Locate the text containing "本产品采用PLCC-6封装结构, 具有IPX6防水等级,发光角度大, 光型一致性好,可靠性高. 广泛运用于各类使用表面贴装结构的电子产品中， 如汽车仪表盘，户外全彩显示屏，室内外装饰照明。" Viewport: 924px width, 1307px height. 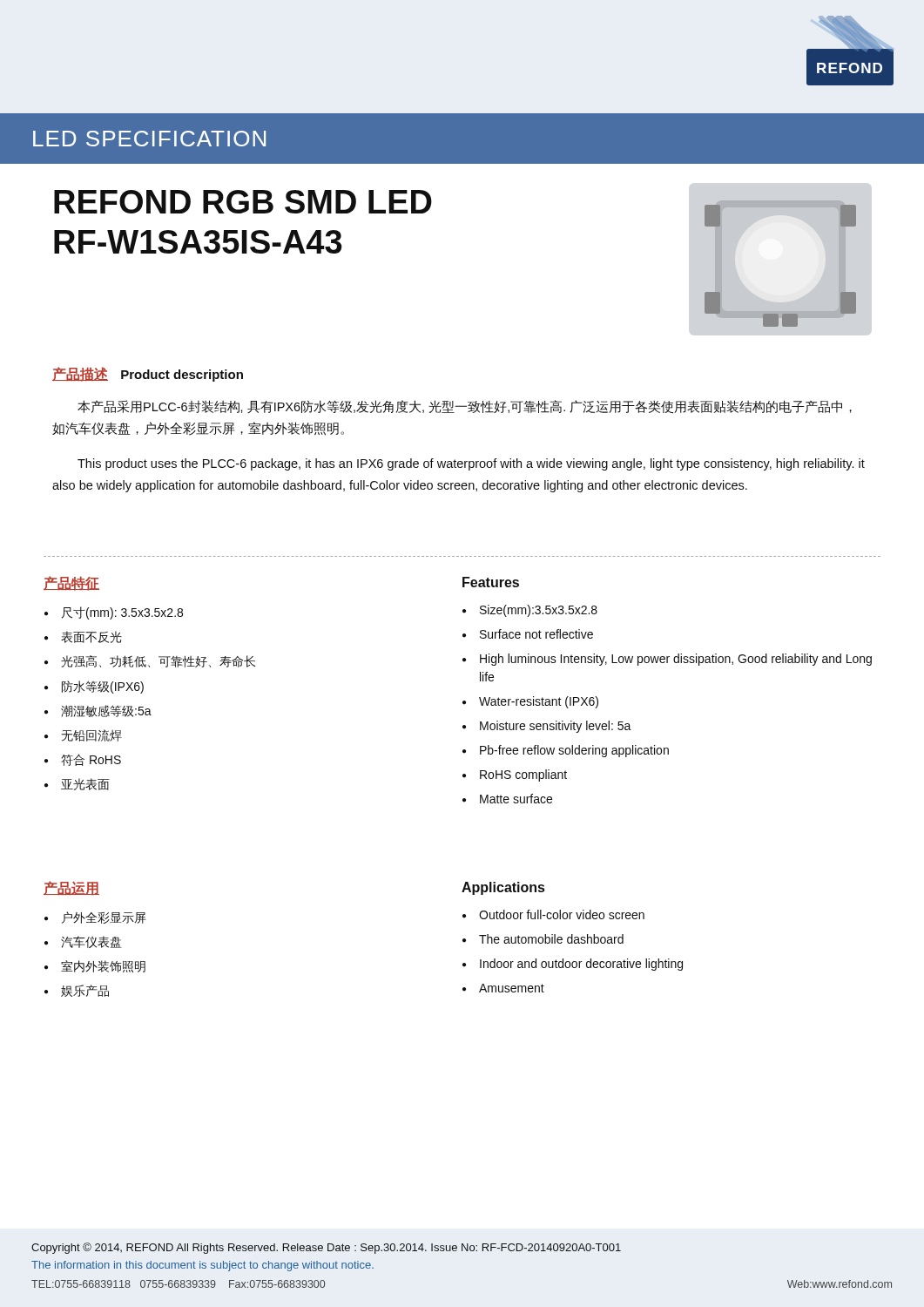coord(462,418)
